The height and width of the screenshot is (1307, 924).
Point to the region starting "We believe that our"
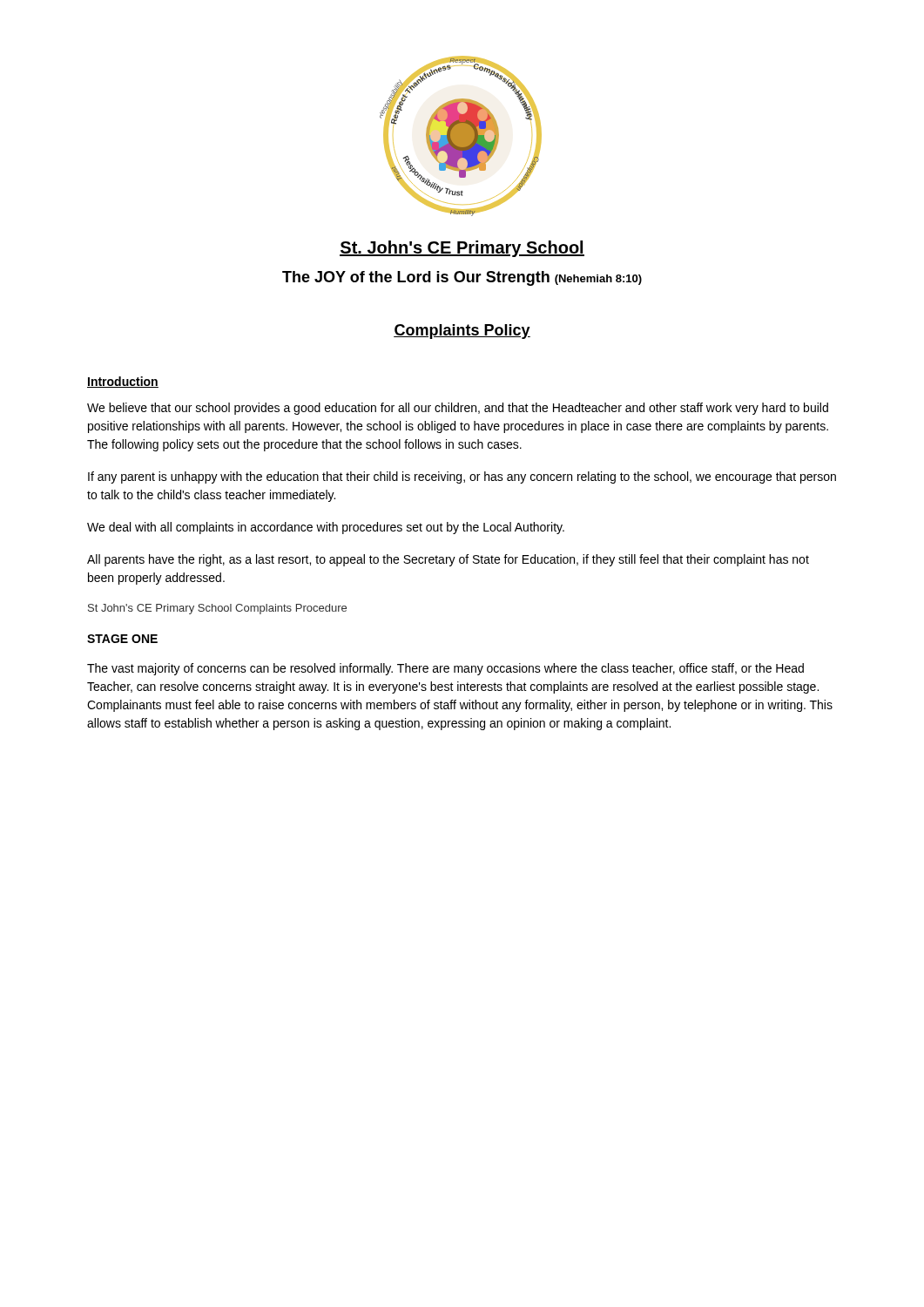[x=458, y=426]
